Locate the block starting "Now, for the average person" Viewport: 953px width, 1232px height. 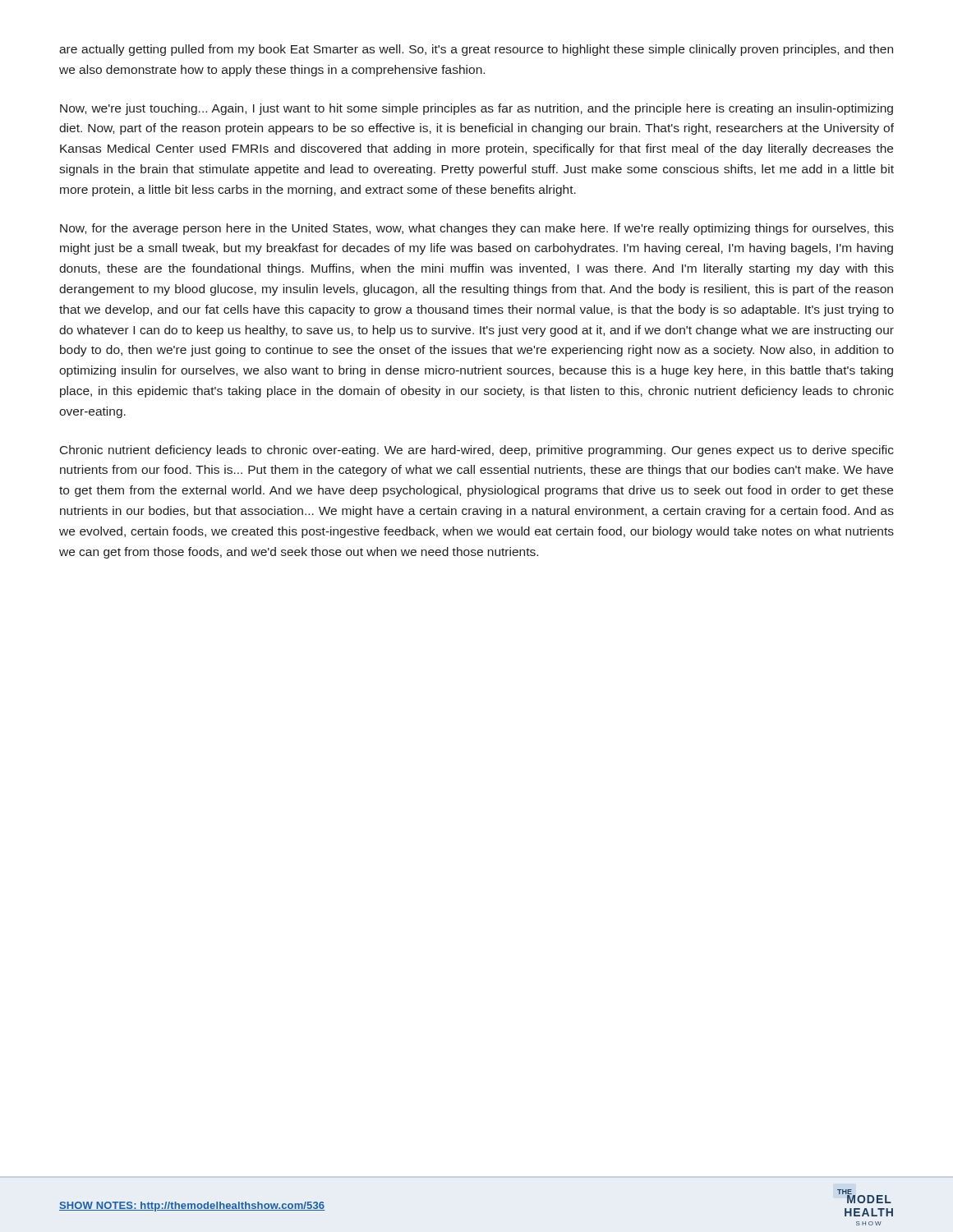click(476, 319)
